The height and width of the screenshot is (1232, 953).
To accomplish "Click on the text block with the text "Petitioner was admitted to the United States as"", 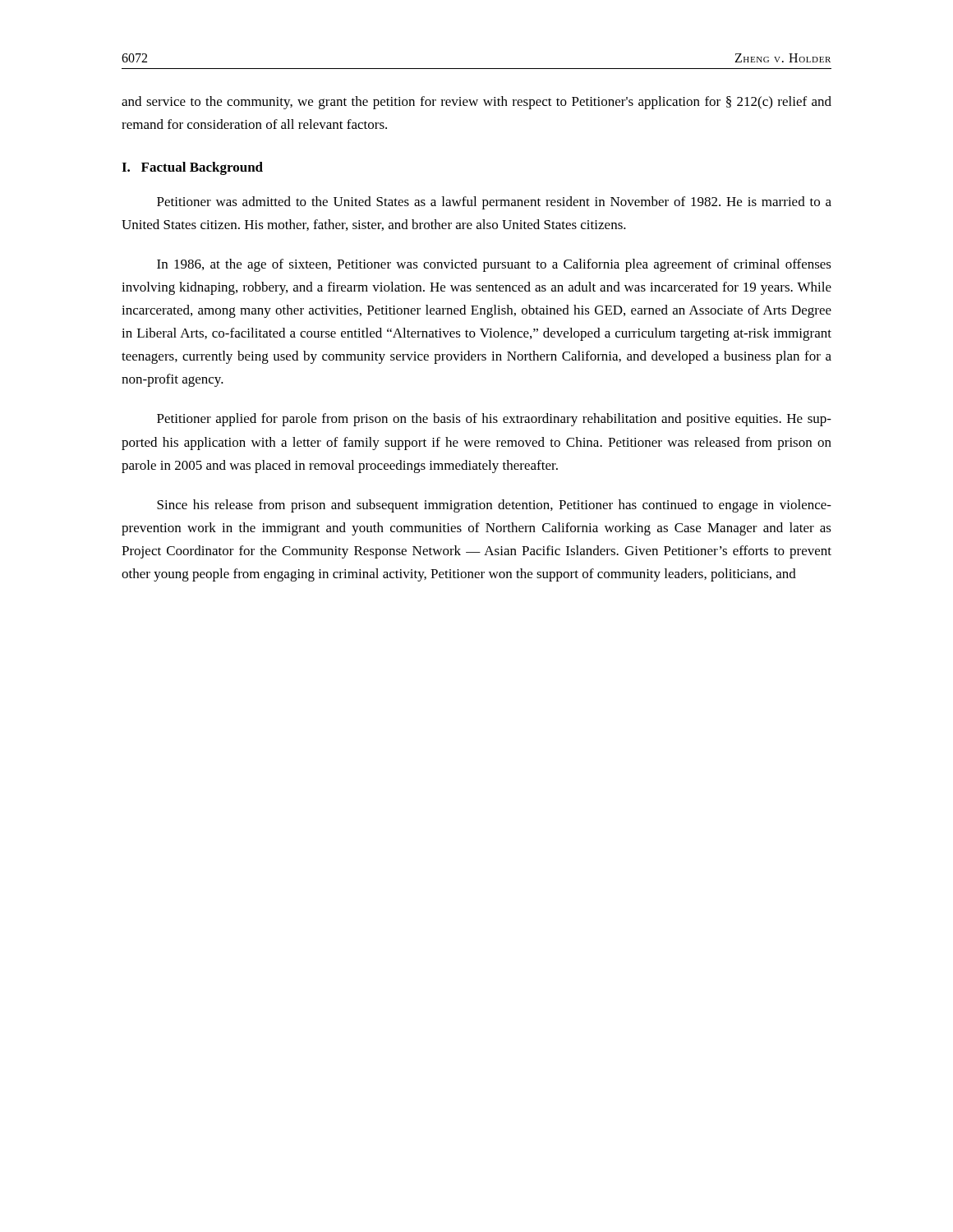I will click(476, 213).
